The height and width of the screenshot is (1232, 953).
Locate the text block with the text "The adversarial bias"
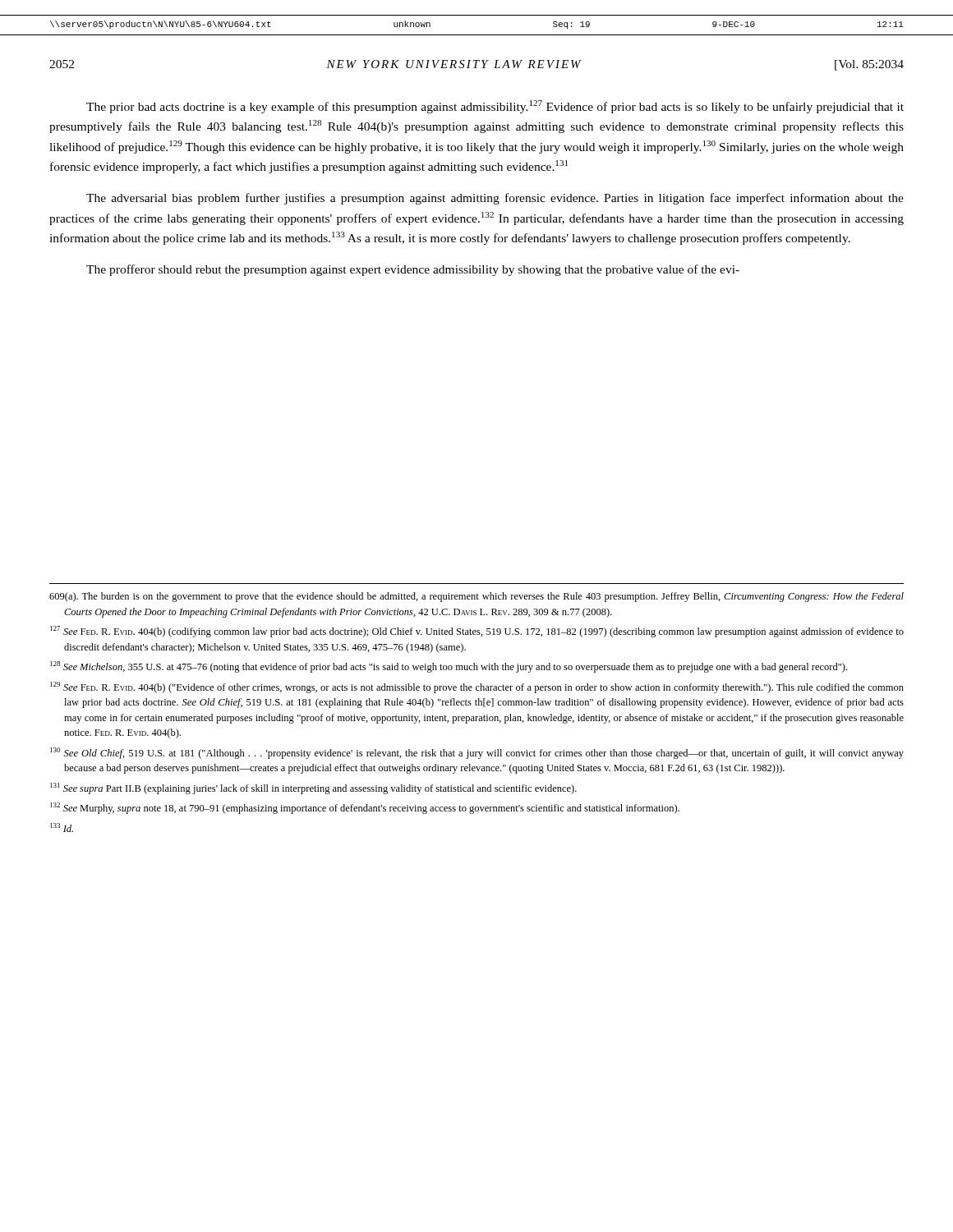476,218
